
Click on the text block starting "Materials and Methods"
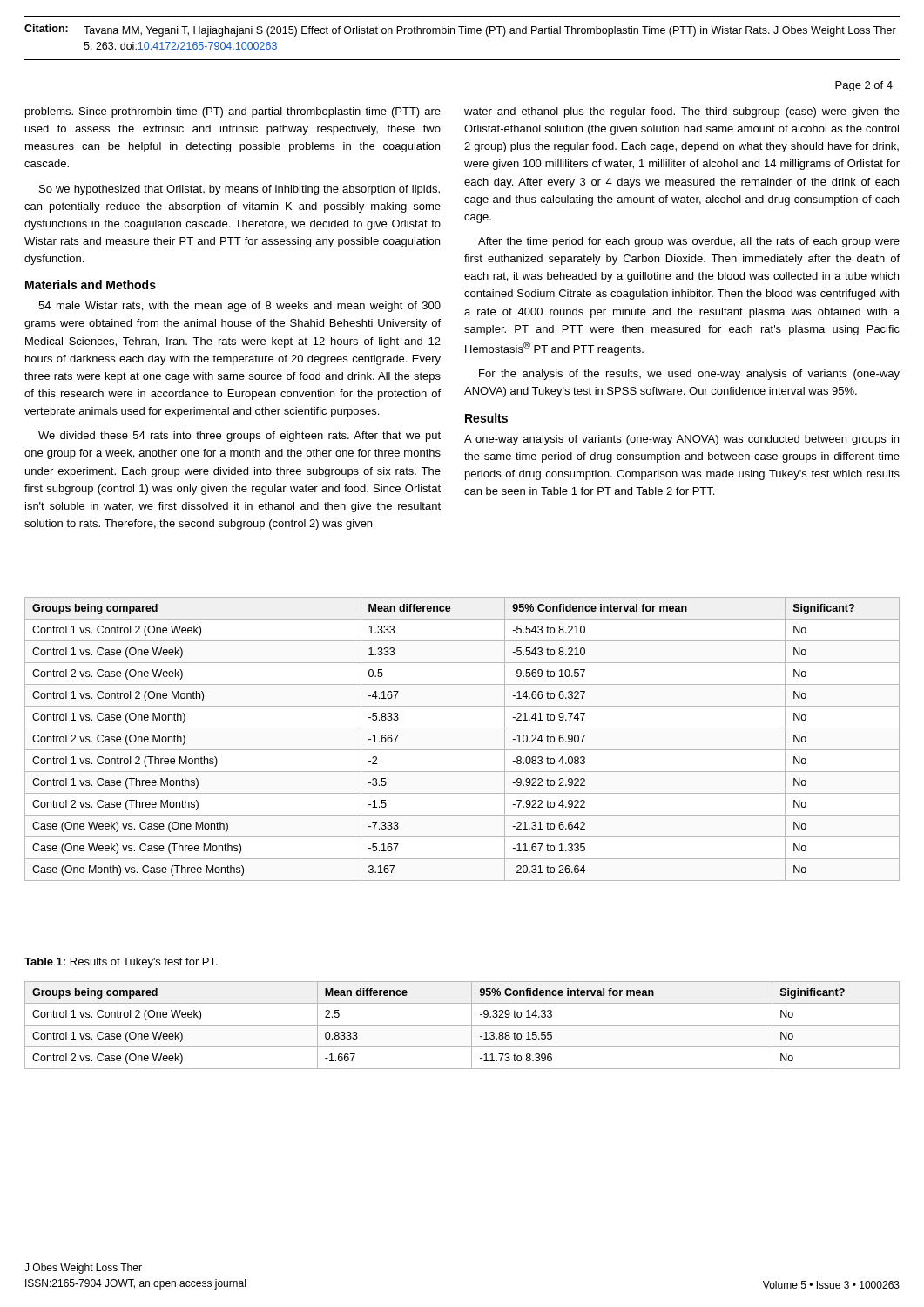point(90,285)
